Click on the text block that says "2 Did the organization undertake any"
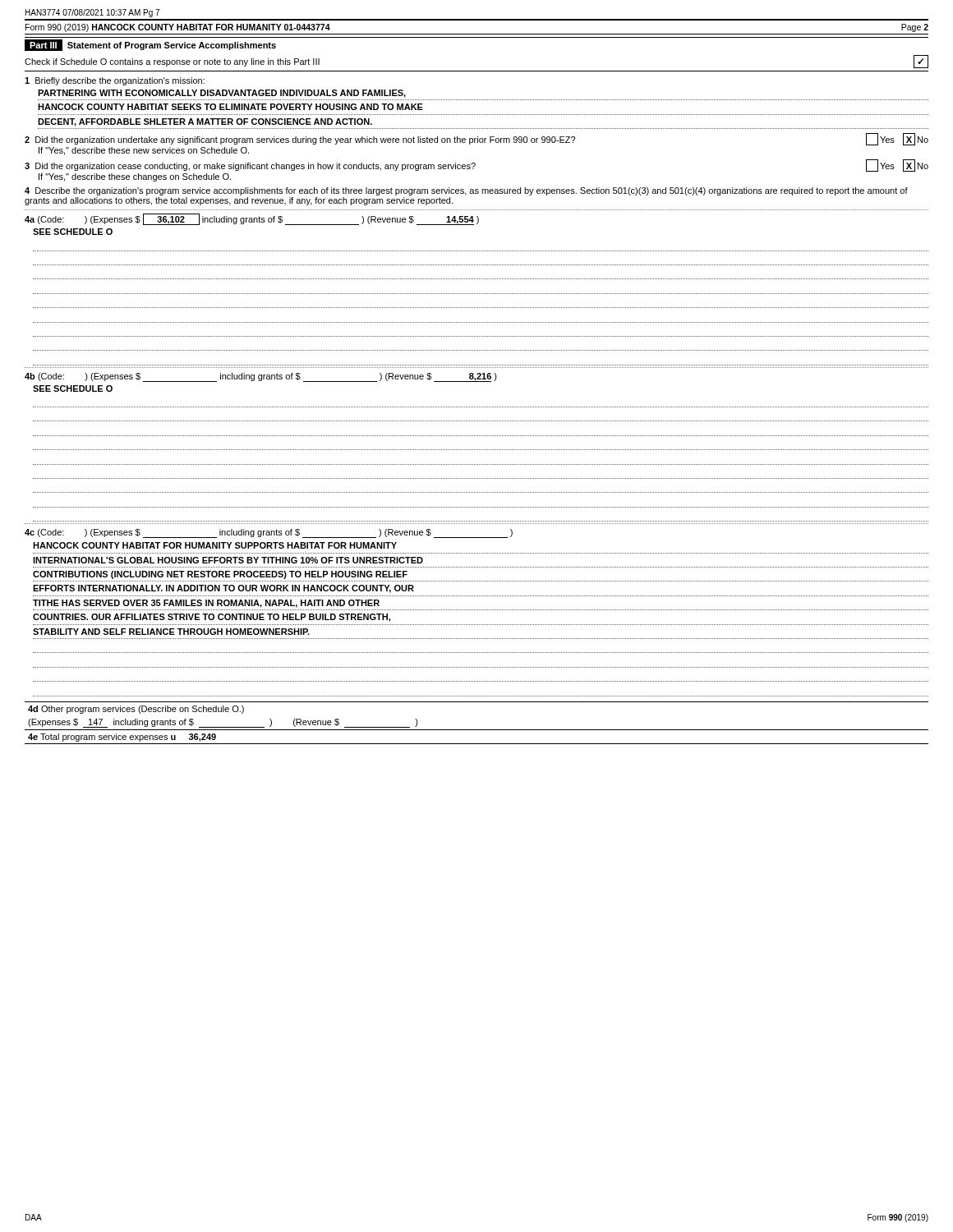 (x=476, y=144)
